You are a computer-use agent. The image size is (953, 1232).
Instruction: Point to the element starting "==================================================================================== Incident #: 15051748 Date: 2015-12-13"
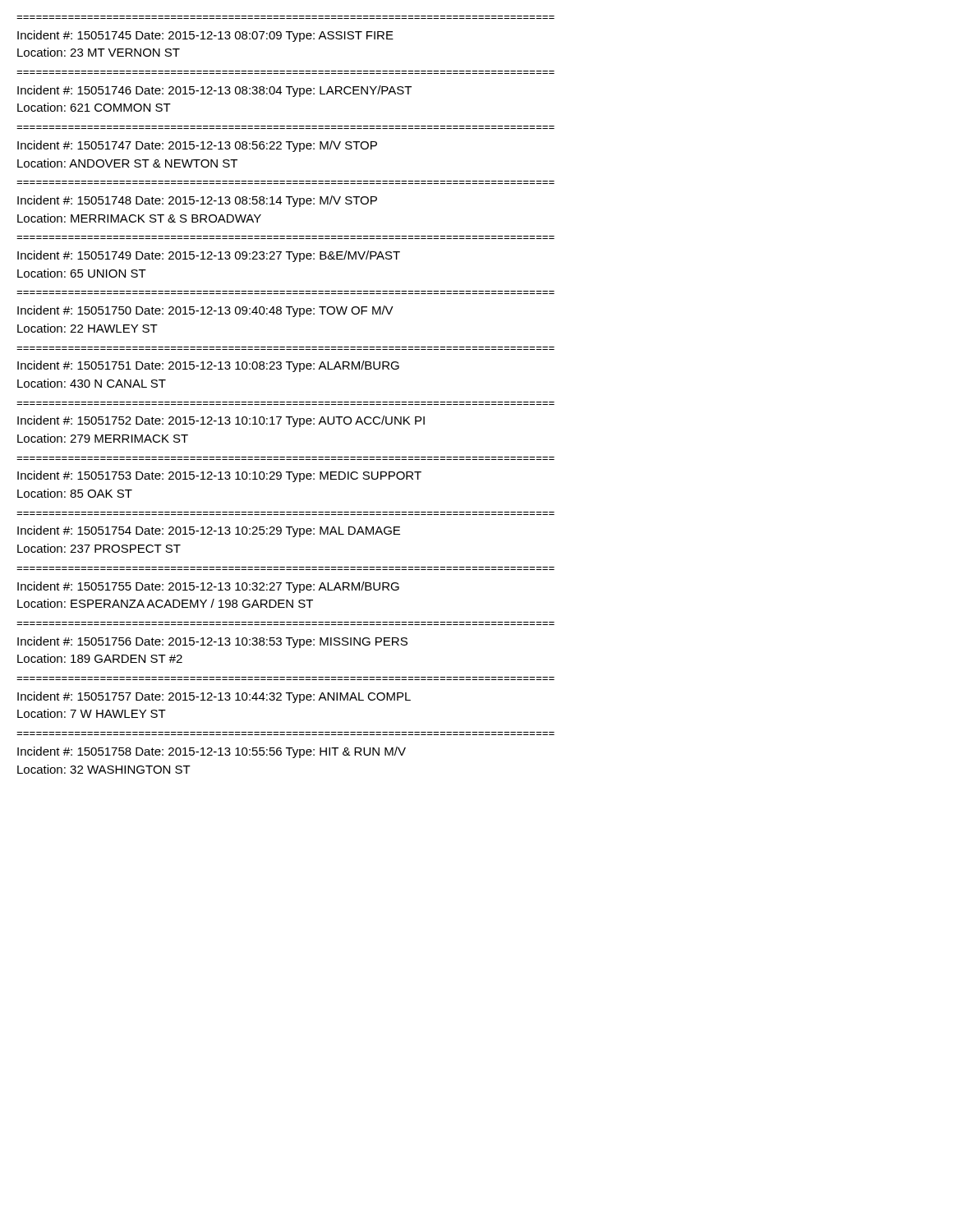pos(197,201)
